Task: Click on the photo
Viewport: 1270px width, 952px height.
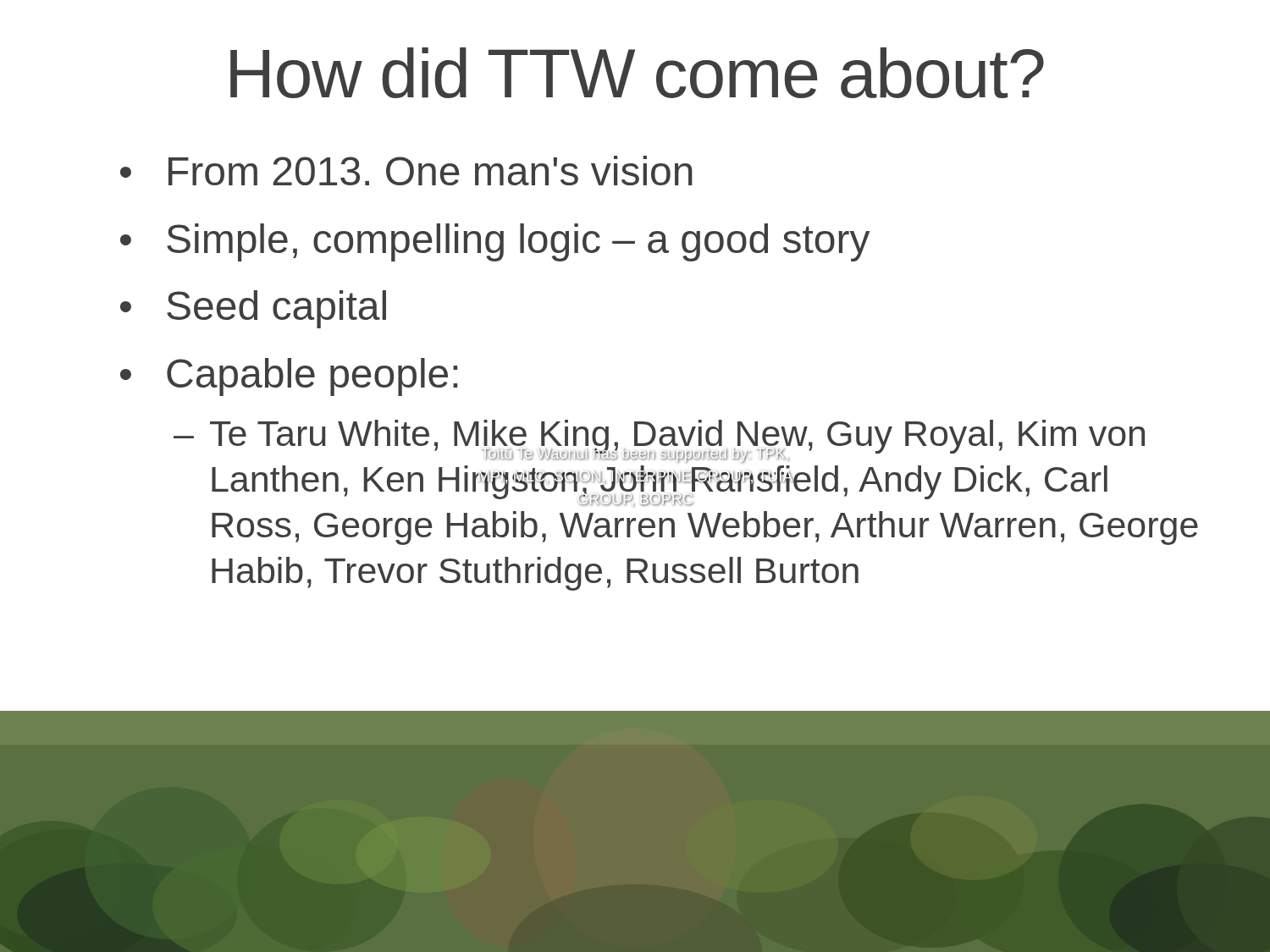Action: pos(635,831)
